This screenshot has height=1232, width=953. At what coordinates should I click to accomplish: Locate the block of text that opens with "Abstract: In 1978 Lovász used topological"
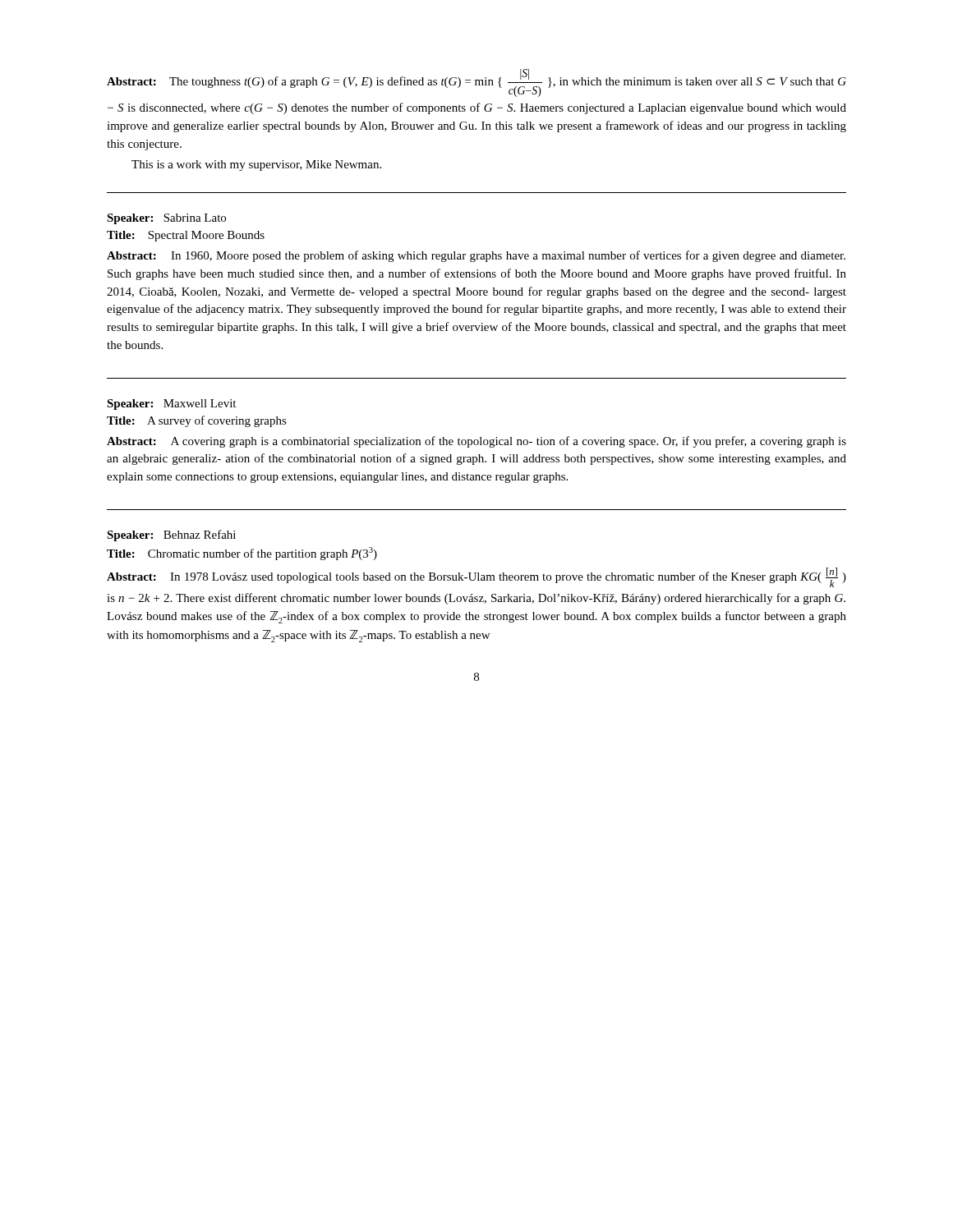pyautogui.click(x=476, y=606)
